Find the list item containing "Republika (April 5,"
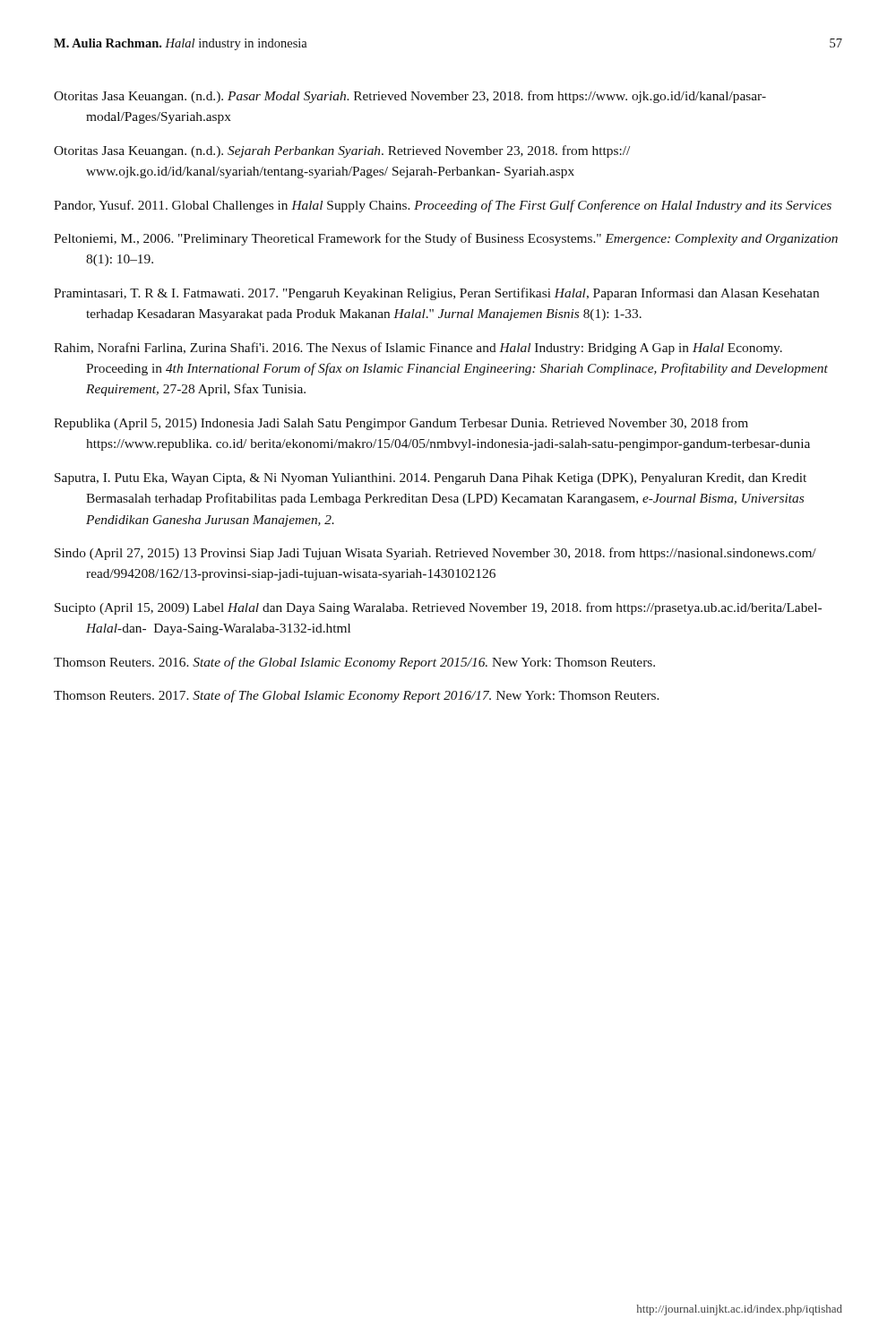The height and width of the screenshot is (1344, 896). pos(432,433)
